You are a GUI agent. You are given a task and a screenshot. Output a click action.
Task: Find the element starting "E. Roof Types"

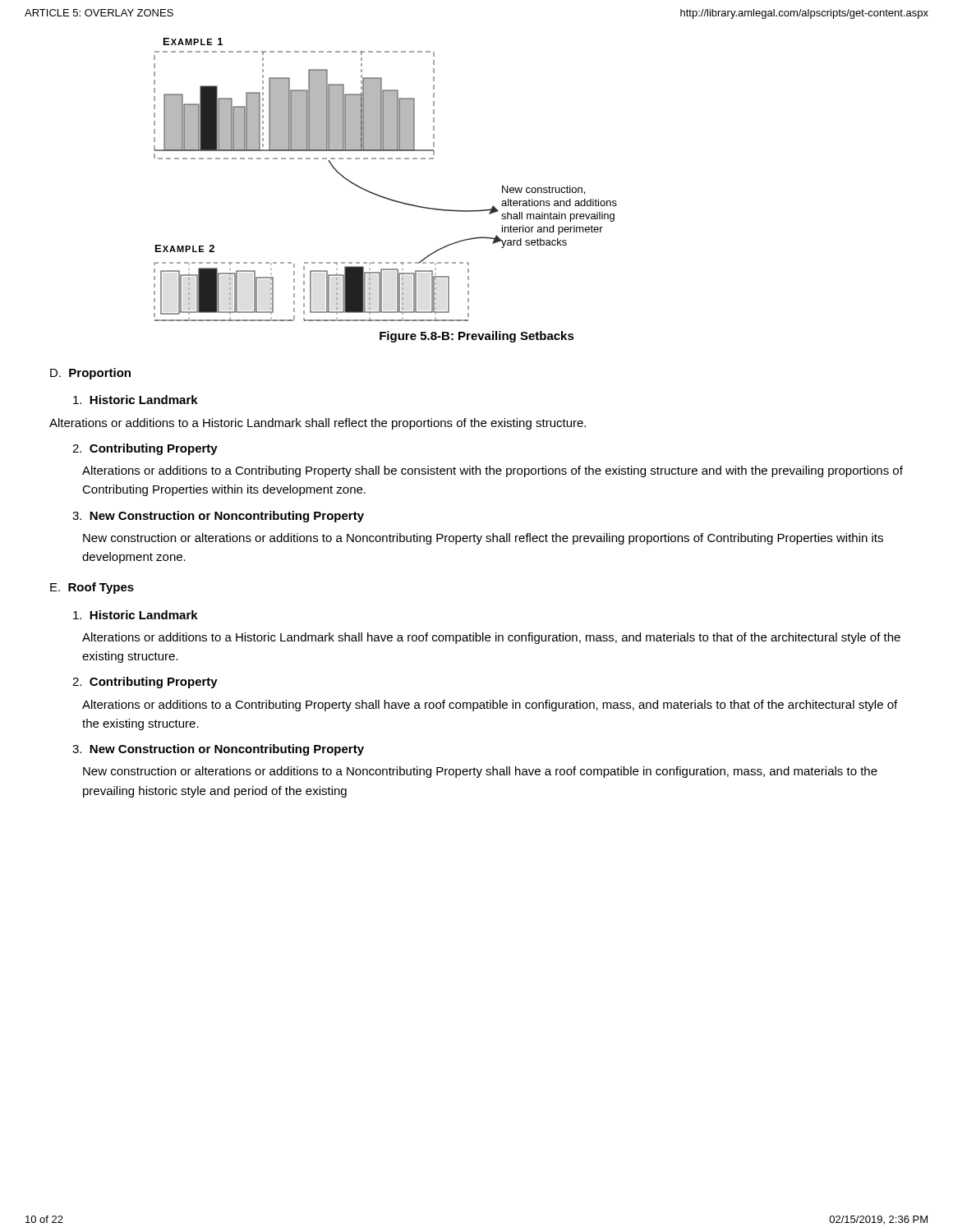92,587
